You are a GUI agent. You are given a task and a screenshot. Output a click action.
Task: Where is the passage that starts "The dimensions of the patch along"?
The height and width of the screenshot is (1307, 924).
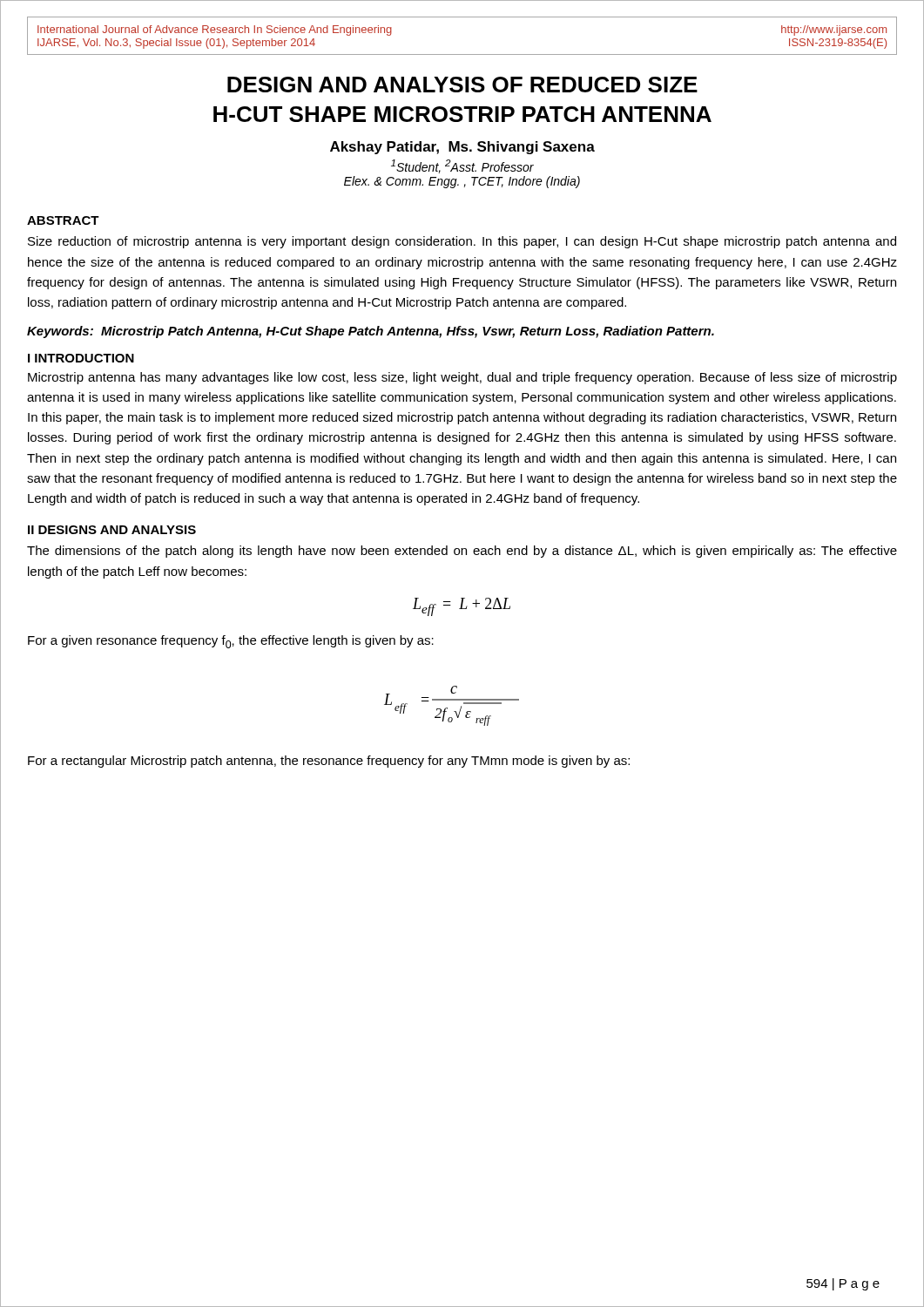pos(462,561)
